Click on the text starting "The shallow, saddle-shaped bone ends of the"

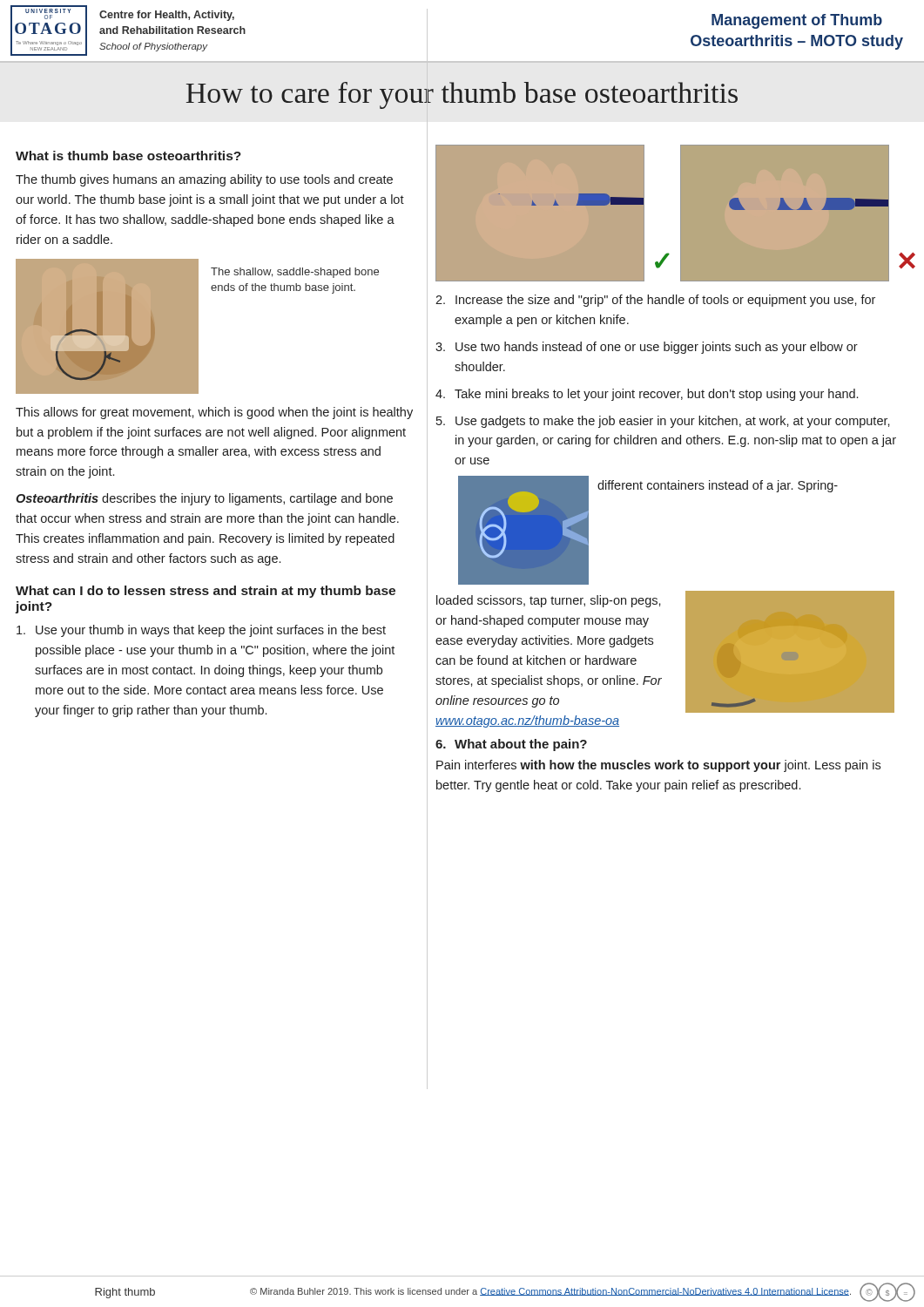(295, 279)
